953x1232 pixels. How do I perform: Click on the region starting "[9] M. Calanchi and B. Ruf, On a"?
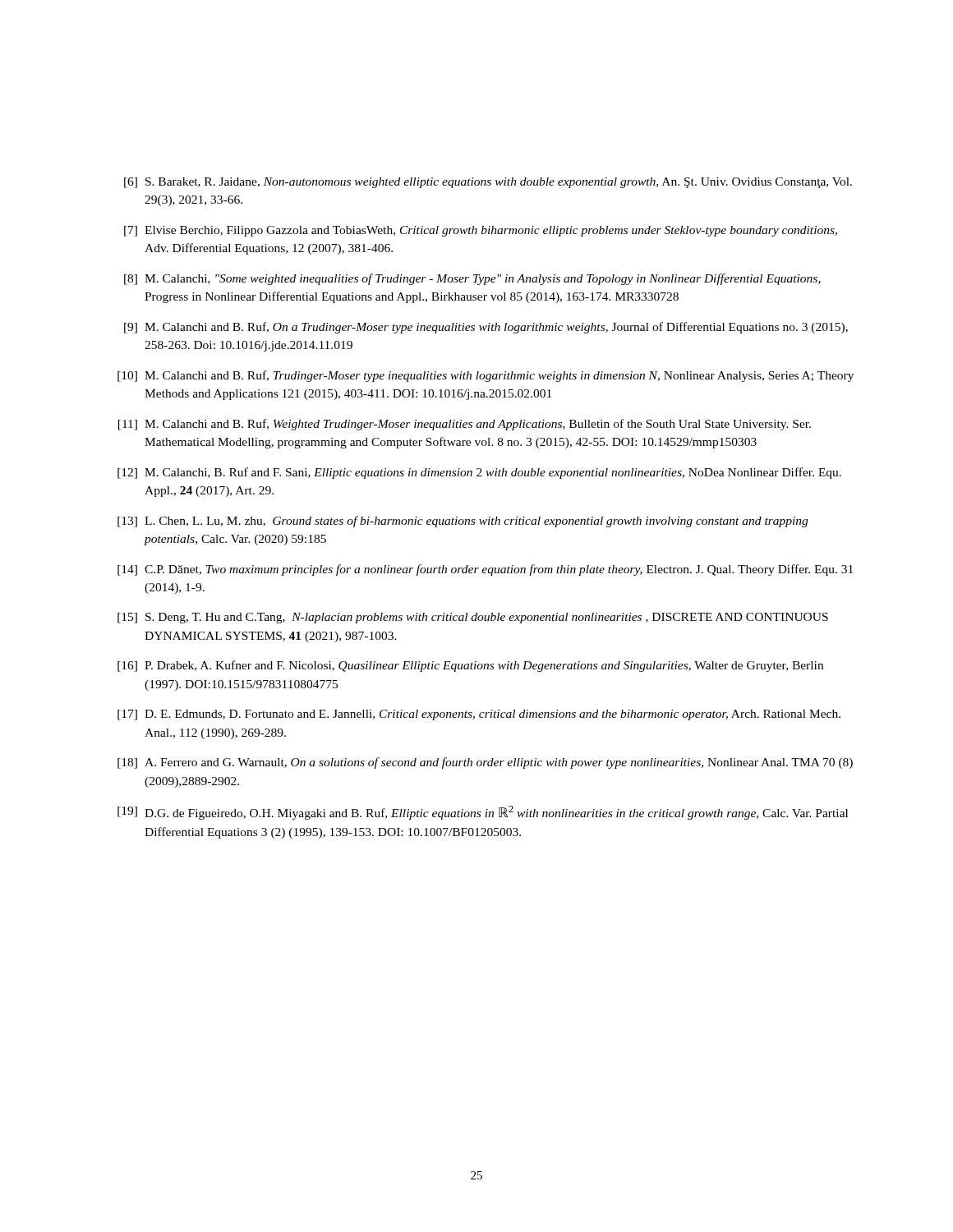[x=476, y=336]
